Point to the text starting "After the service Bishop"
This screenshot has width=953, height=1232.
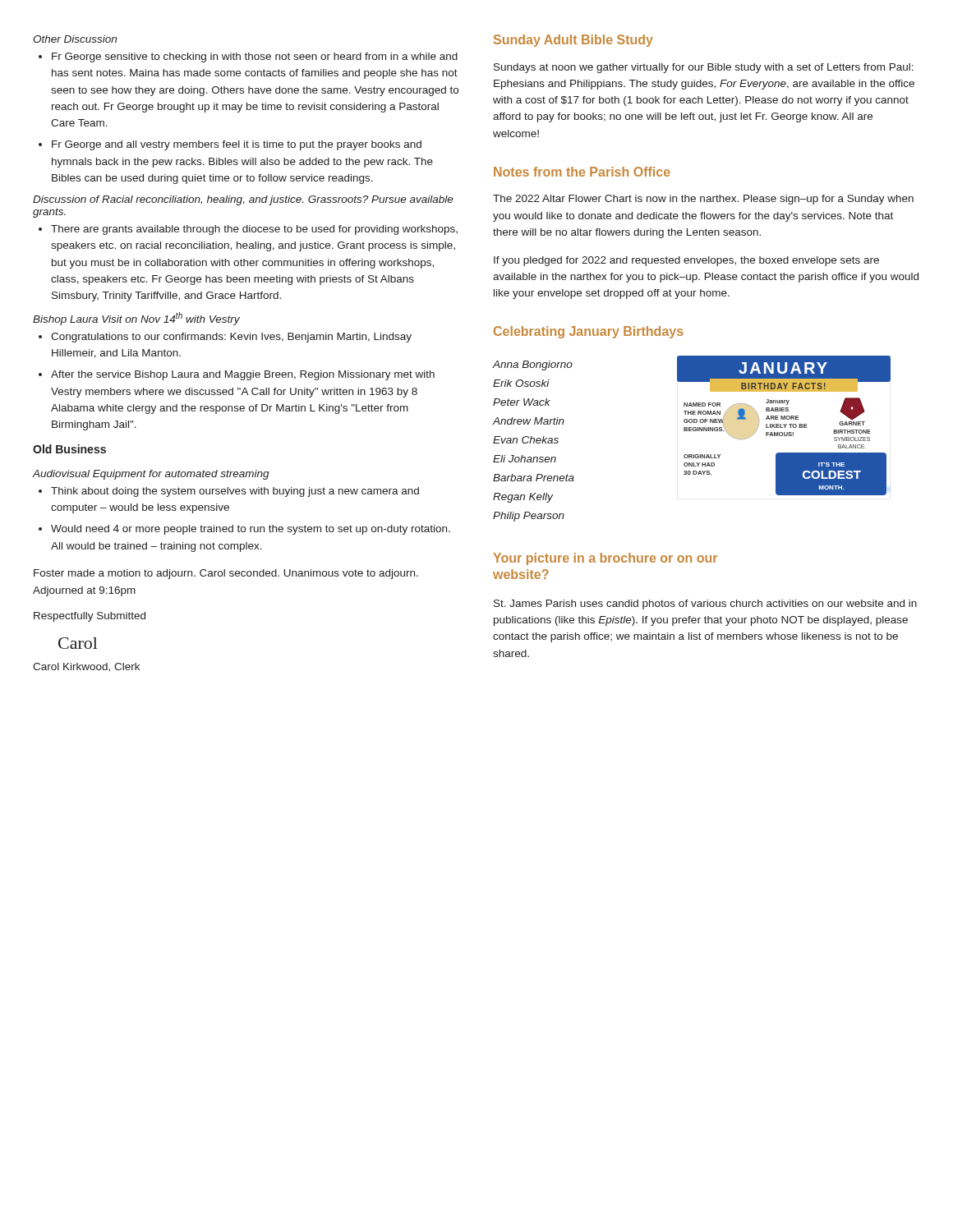tap(255, 400)
